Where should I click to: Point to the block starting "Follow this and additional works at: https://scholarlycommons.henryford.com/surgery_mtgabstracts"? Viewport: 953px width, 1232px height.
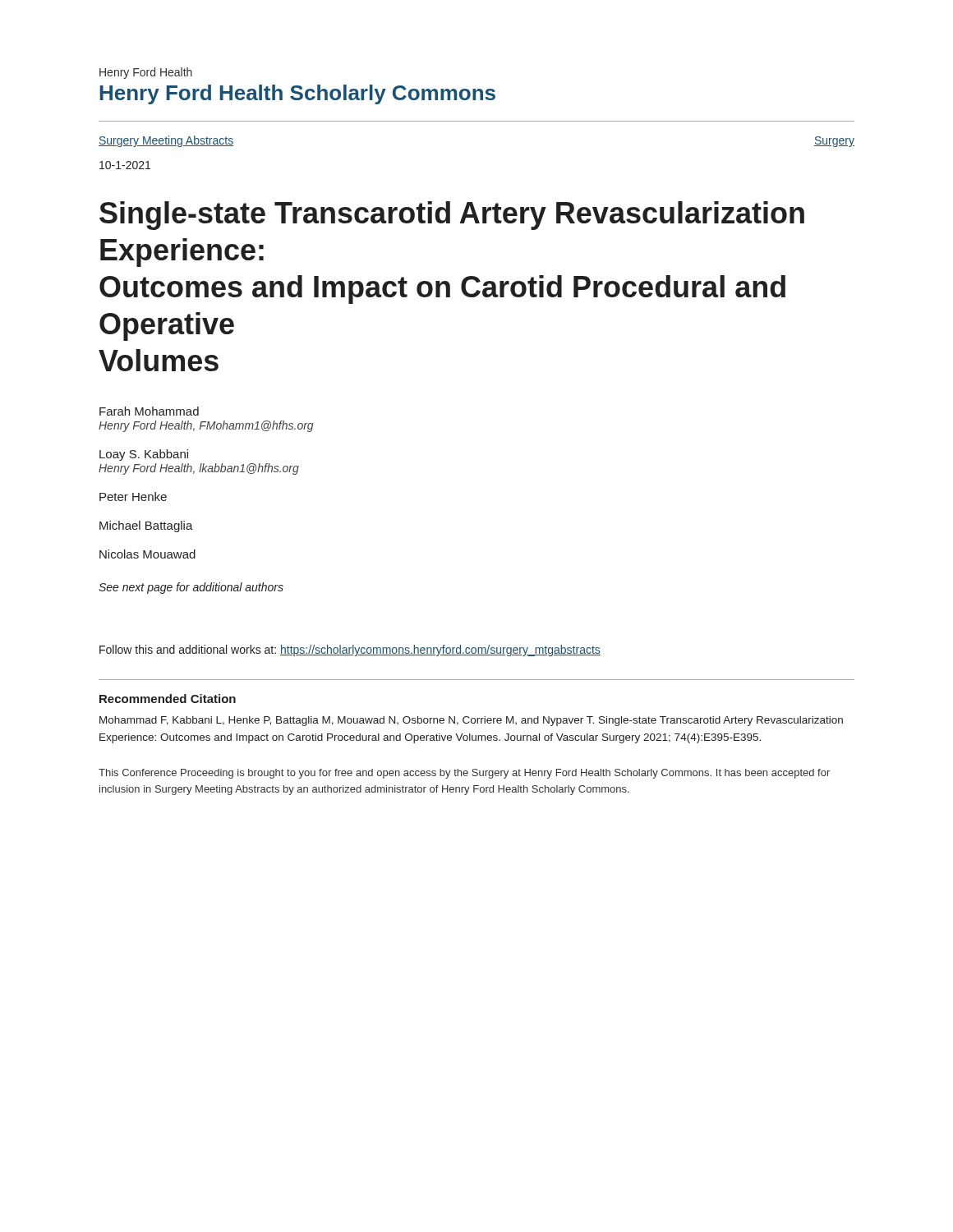pos(349,650)
